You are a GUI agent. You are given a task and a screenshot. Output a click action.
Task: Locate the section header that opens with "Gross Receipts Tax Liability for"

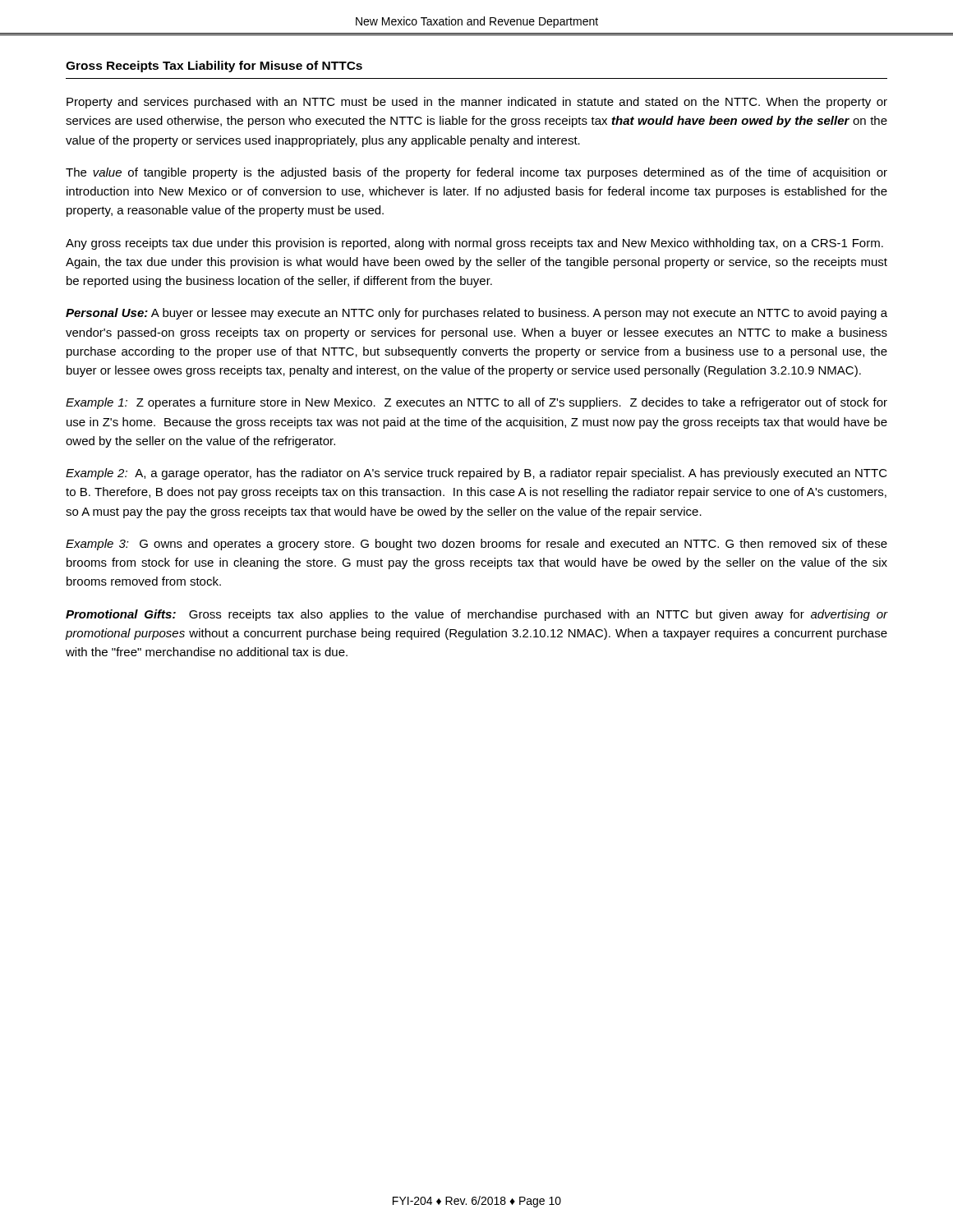tap(214, 65)
